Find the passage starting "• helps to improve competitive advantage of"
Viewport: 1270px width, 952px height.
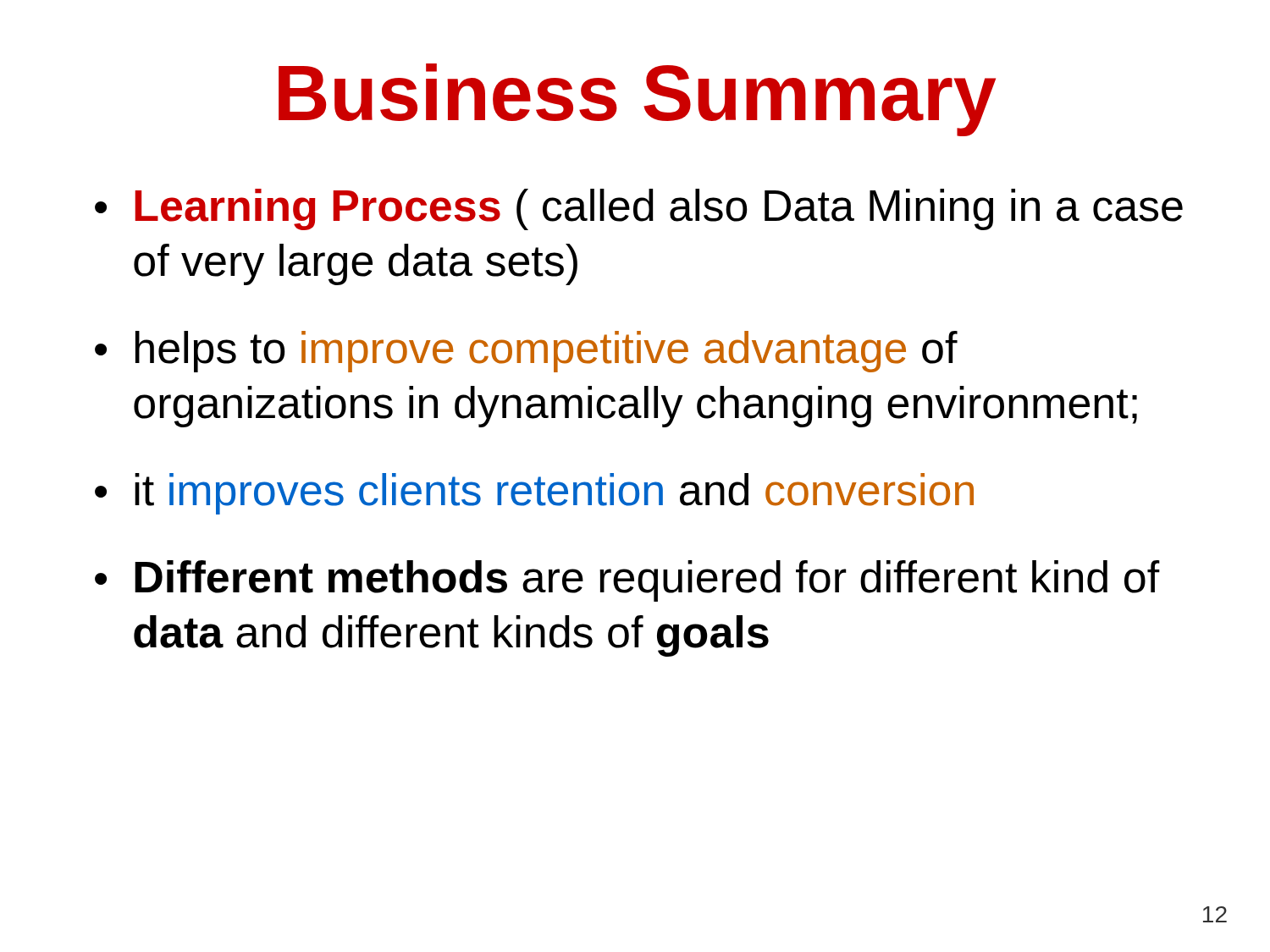(x=648, y=376)
